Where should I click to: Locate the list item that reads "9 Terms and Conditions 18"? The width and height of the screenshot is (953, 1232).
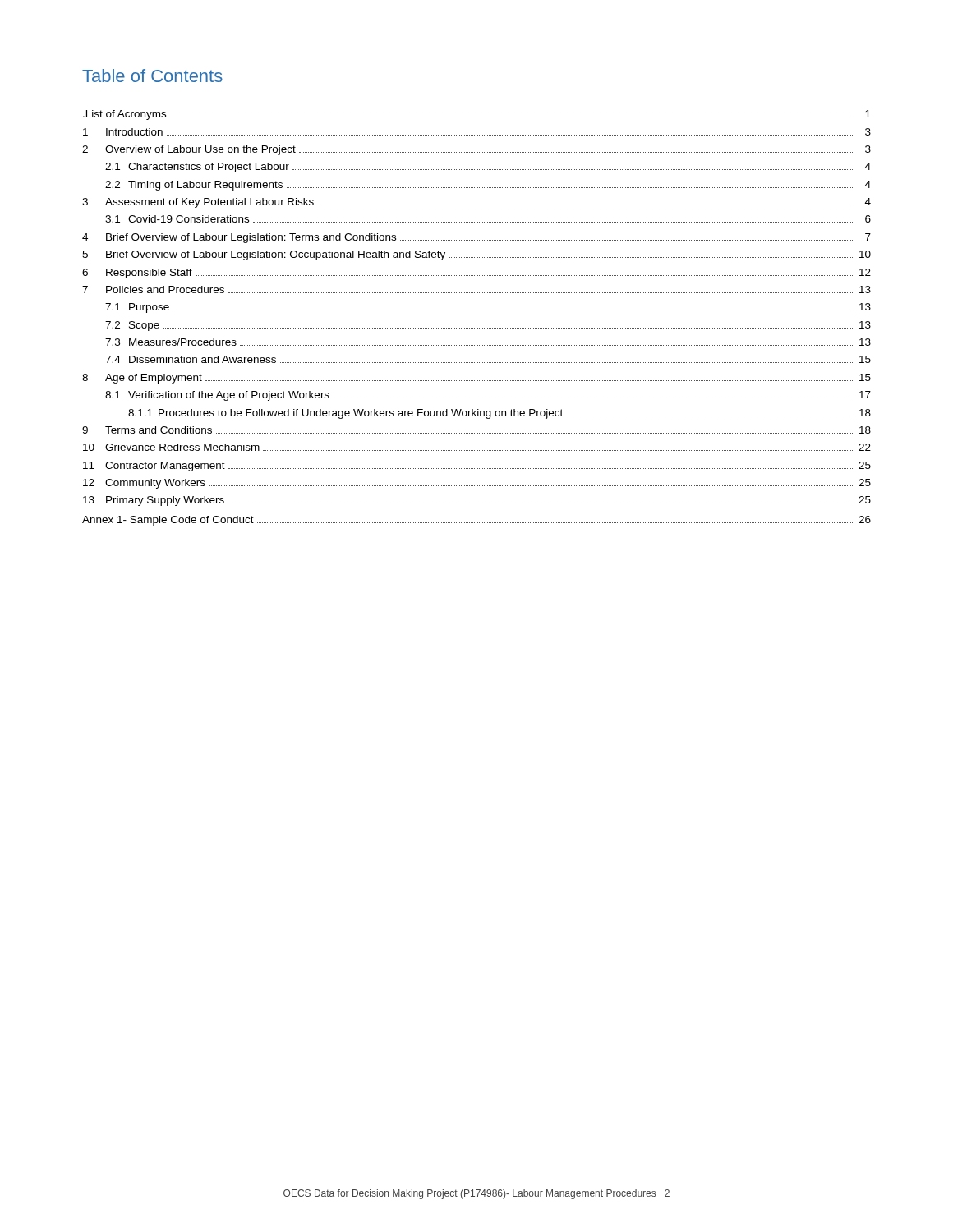pyautogui.click(x=476, y=430)
